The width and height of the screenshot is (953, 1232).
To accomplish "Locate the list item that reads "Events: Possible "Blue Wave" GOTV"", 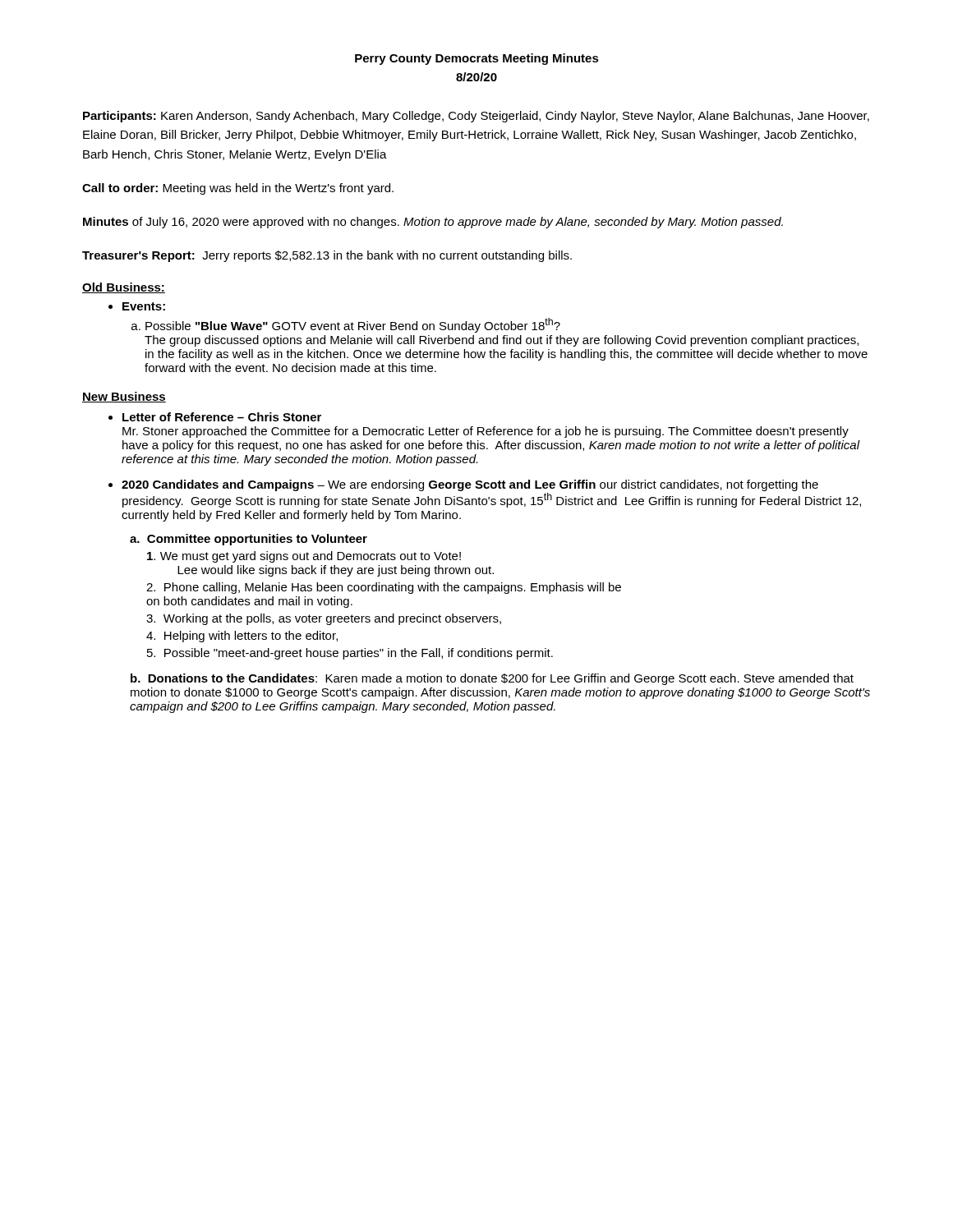I will [485, 336].
